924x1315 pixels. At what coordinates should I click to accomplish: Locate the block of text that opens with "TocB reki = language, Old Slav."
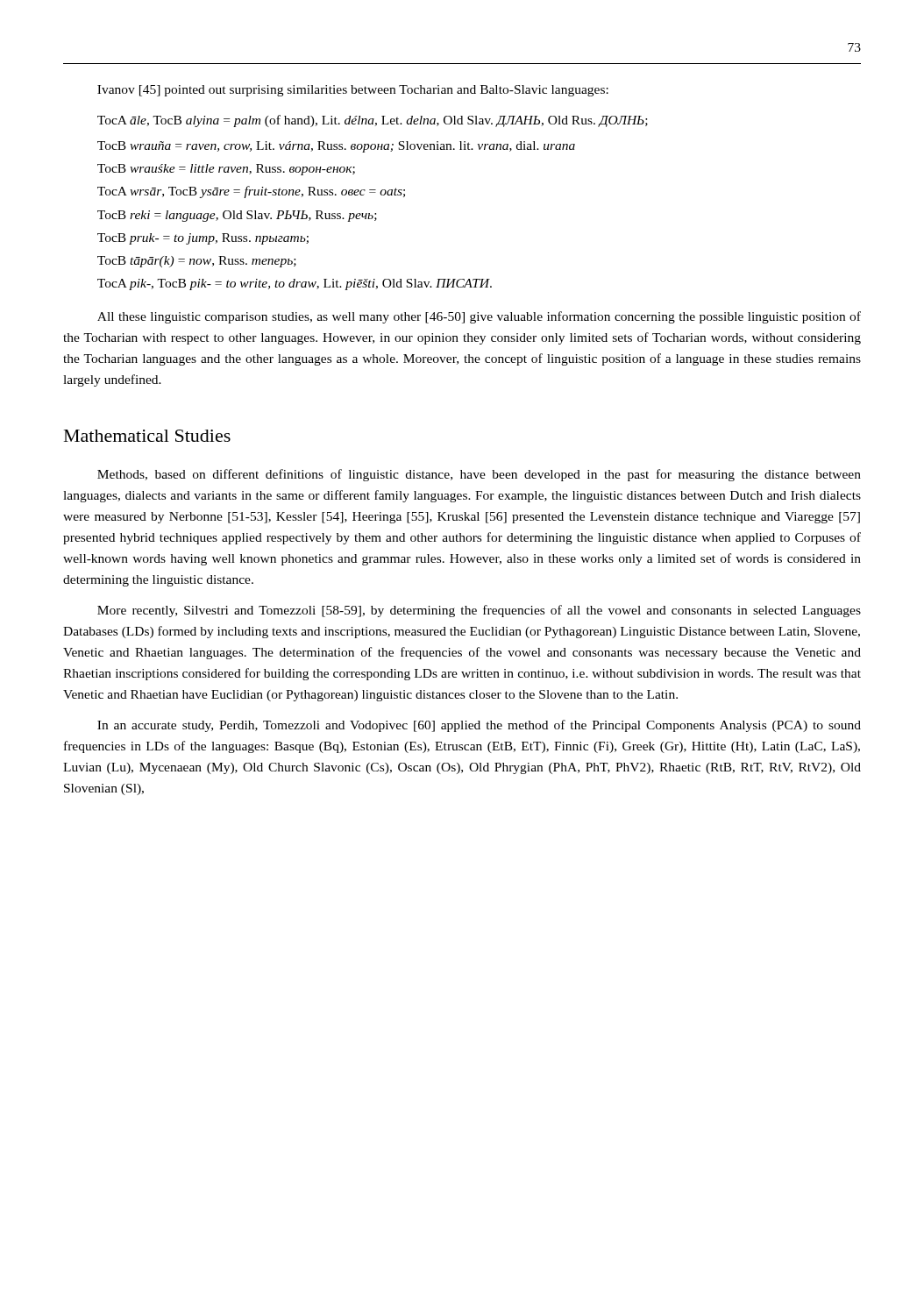pos(237,214)
